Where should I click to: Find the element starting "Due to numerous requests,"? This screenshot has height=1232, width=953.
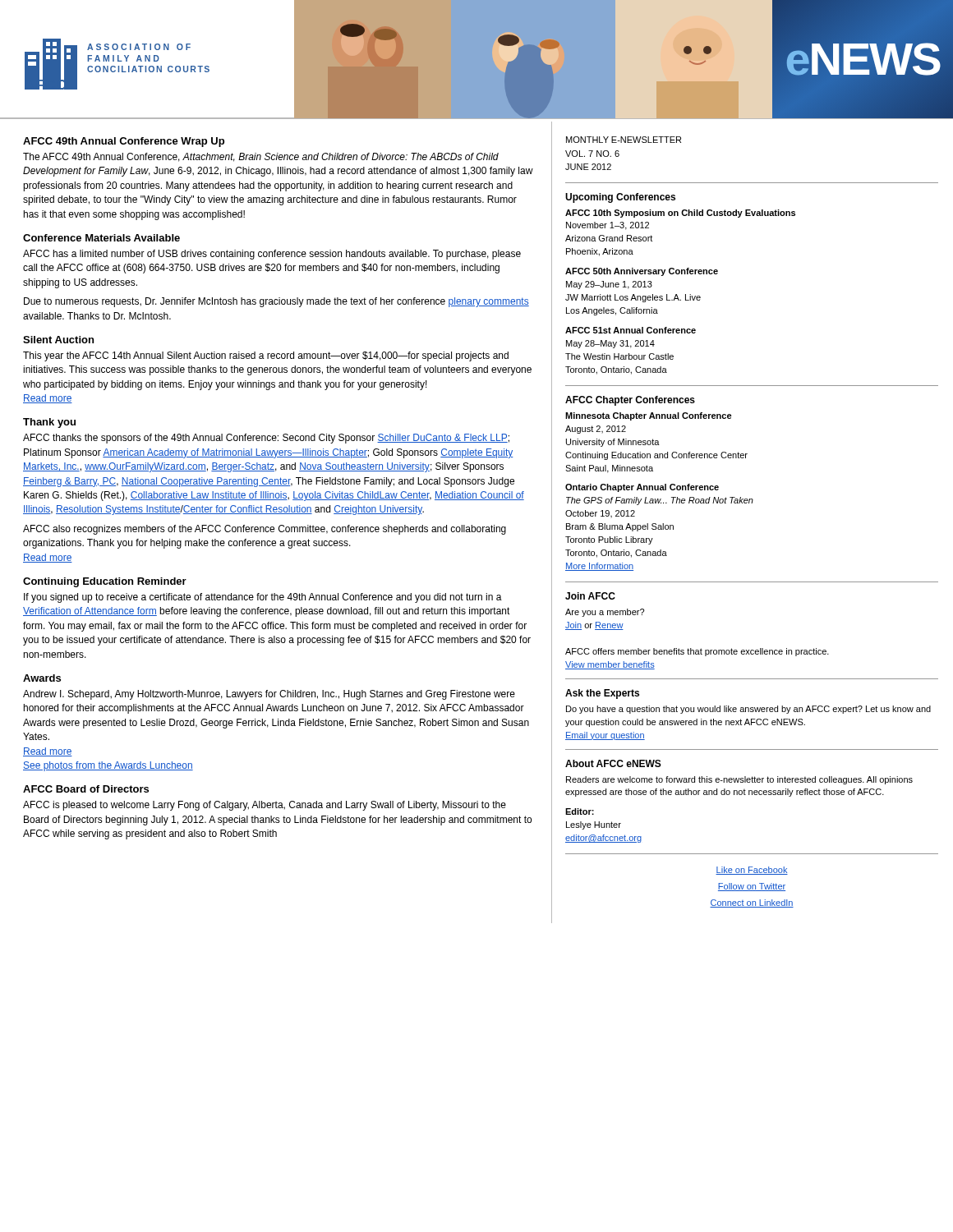point(276,309)
